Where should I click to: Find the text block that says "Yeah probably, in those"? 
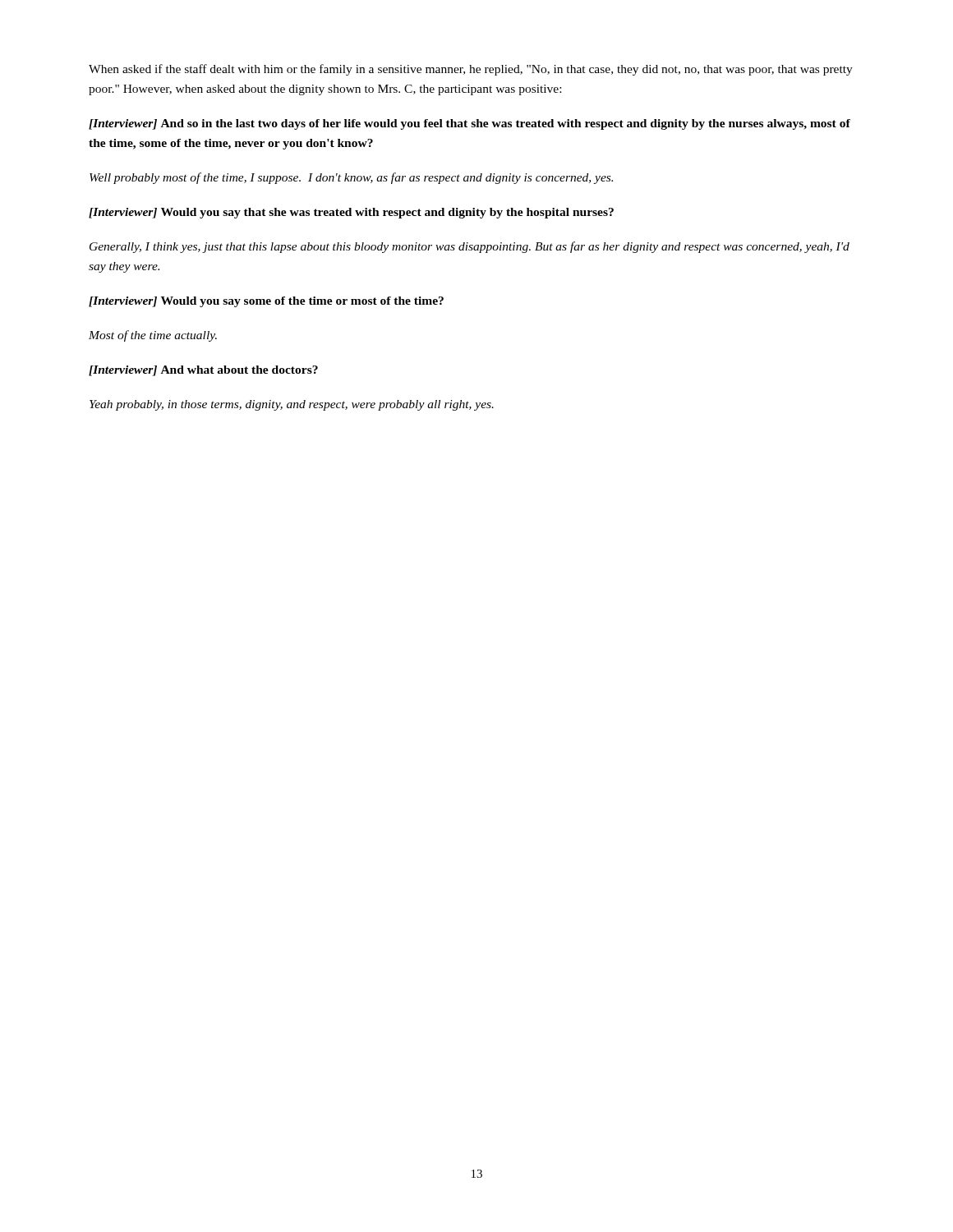click(292, 404)
